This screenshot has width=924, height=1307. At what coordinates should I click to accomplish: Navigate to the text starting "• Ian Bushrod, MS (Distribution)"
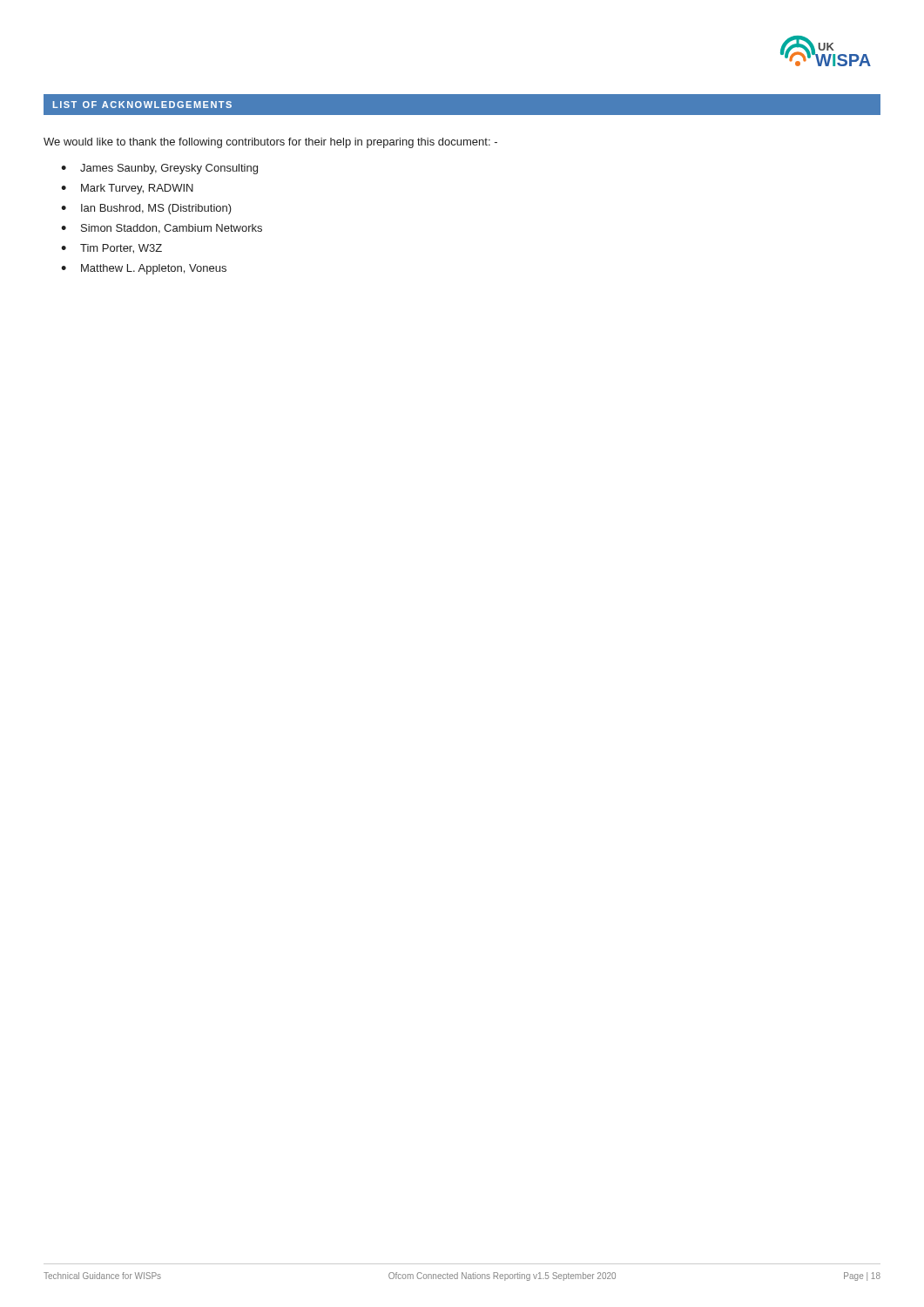tap(146, 209)
